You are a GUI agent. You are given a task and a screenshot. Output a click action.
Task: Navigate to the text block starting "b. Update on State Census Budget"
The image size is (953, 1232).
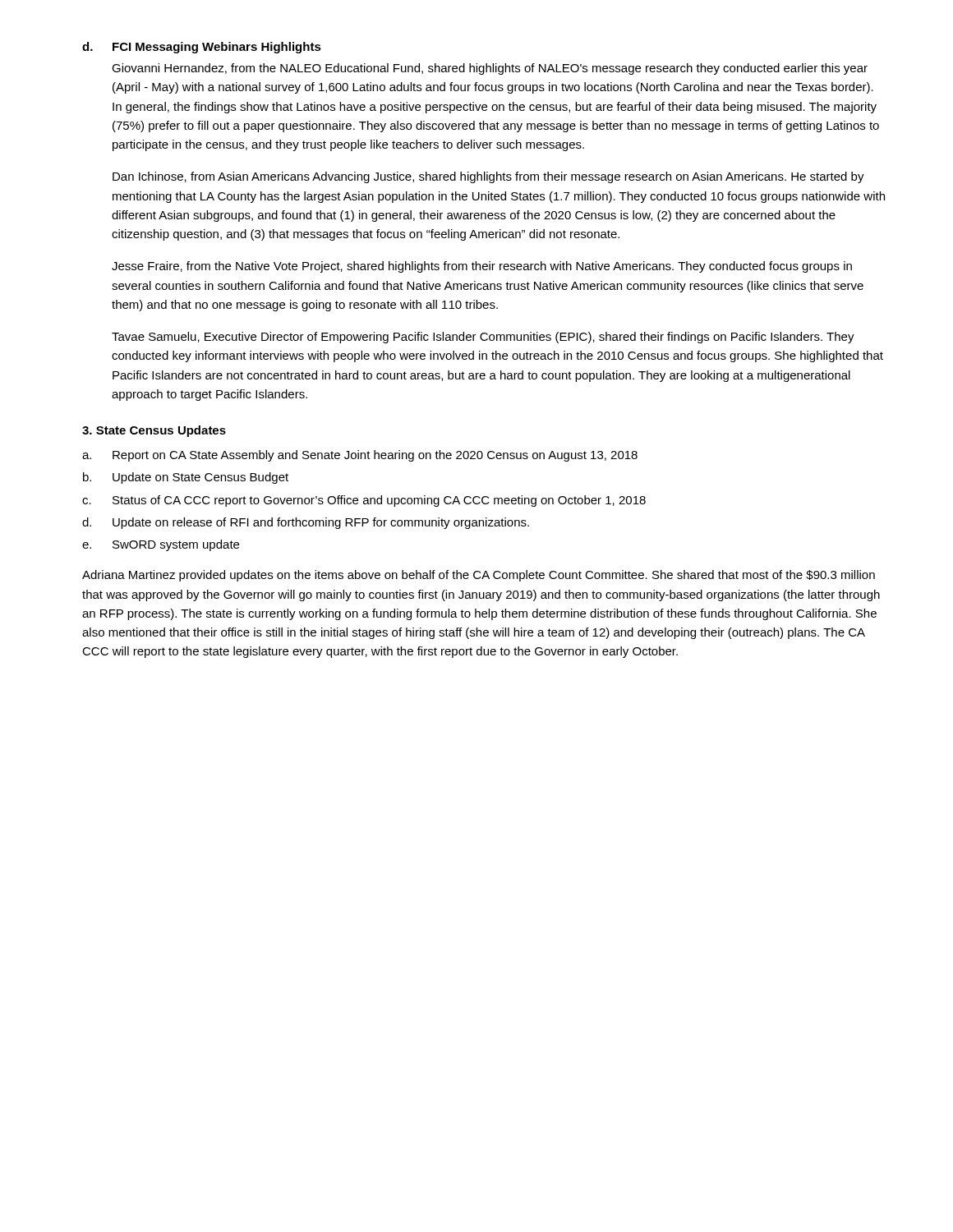(186, 478)
